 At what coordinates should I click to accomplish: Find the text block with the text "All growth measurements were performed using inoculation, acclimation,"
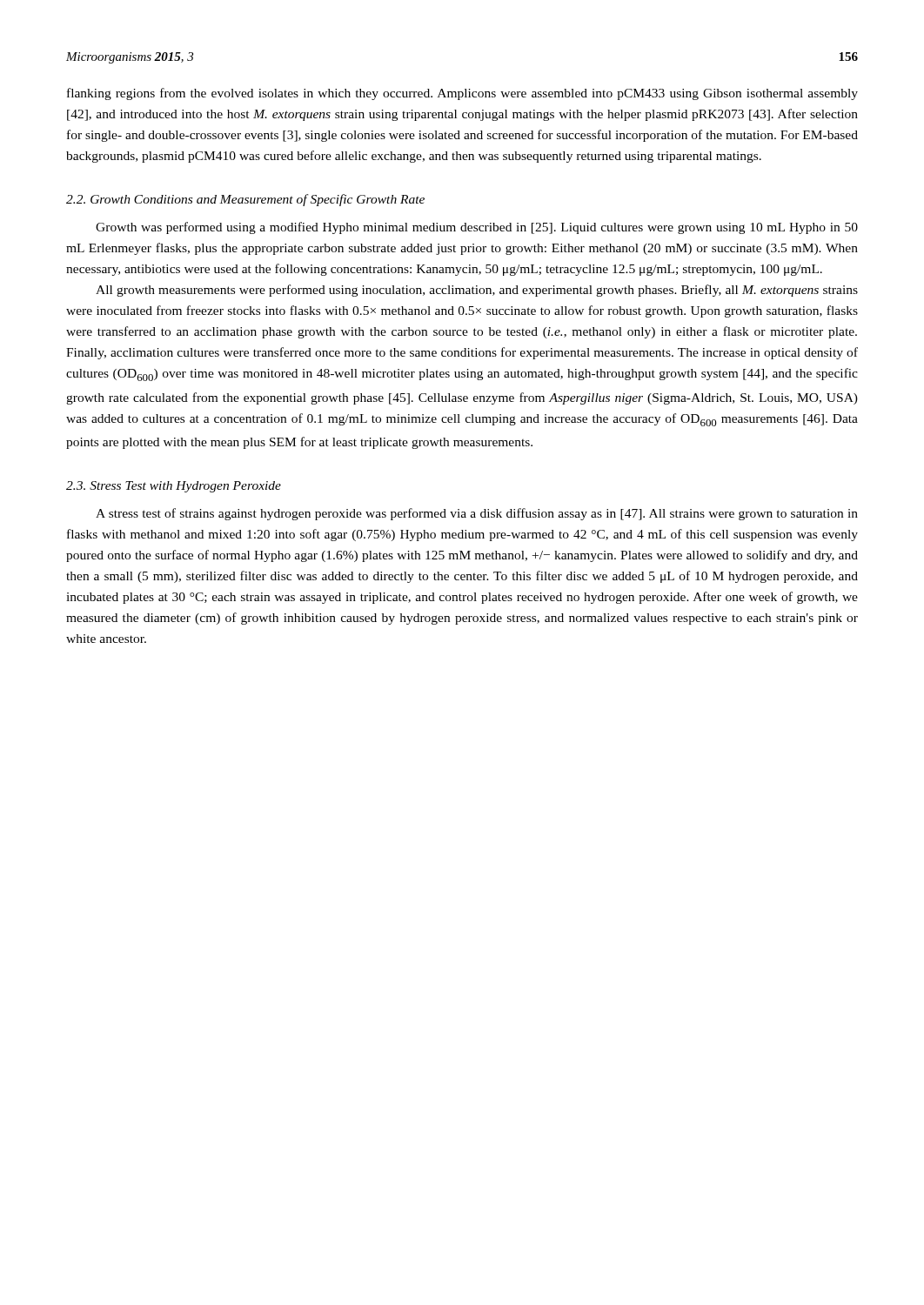click(x=462, y=365)
